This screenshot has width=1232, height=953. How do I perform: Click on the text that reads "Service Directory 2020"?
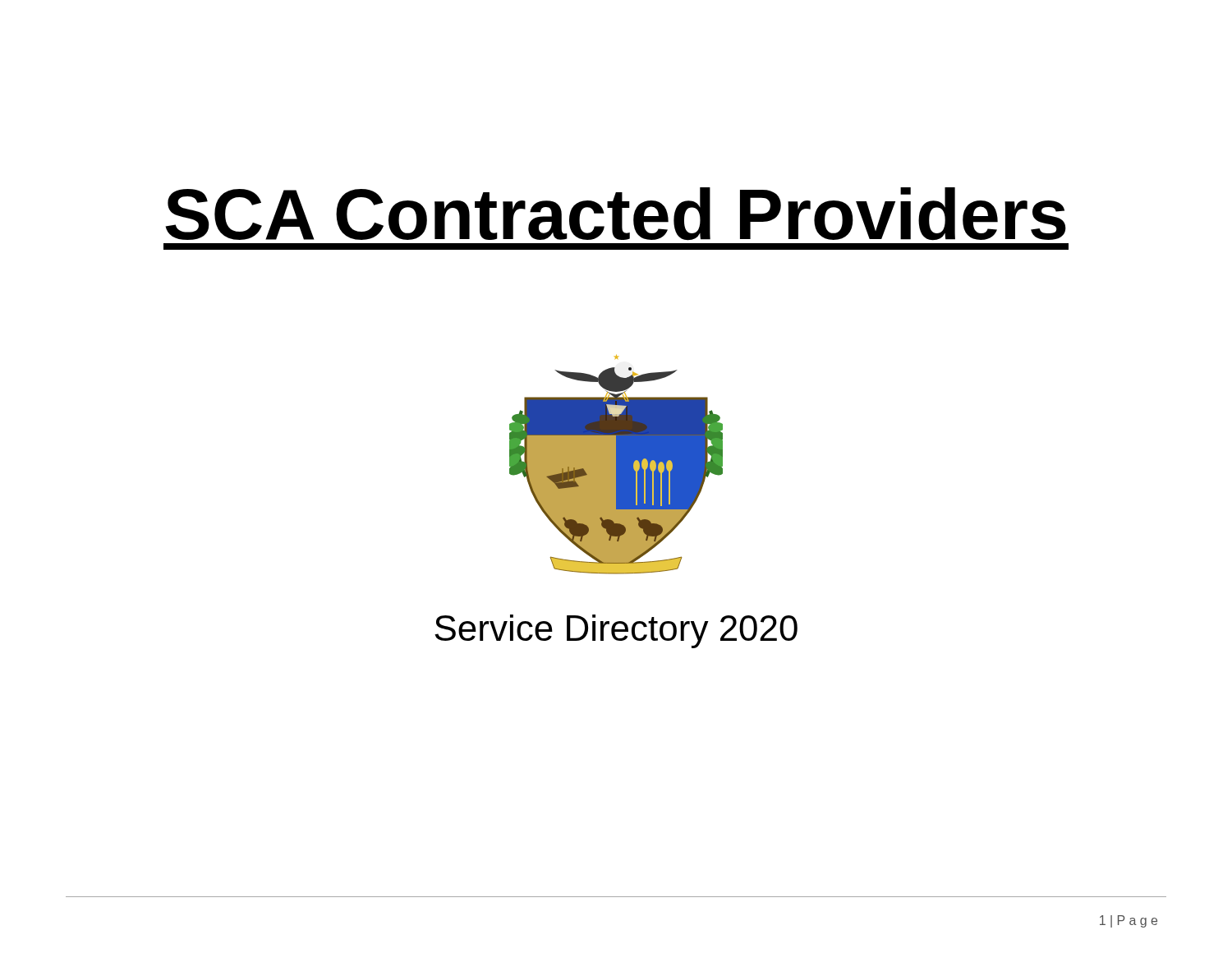pos(616,628)
